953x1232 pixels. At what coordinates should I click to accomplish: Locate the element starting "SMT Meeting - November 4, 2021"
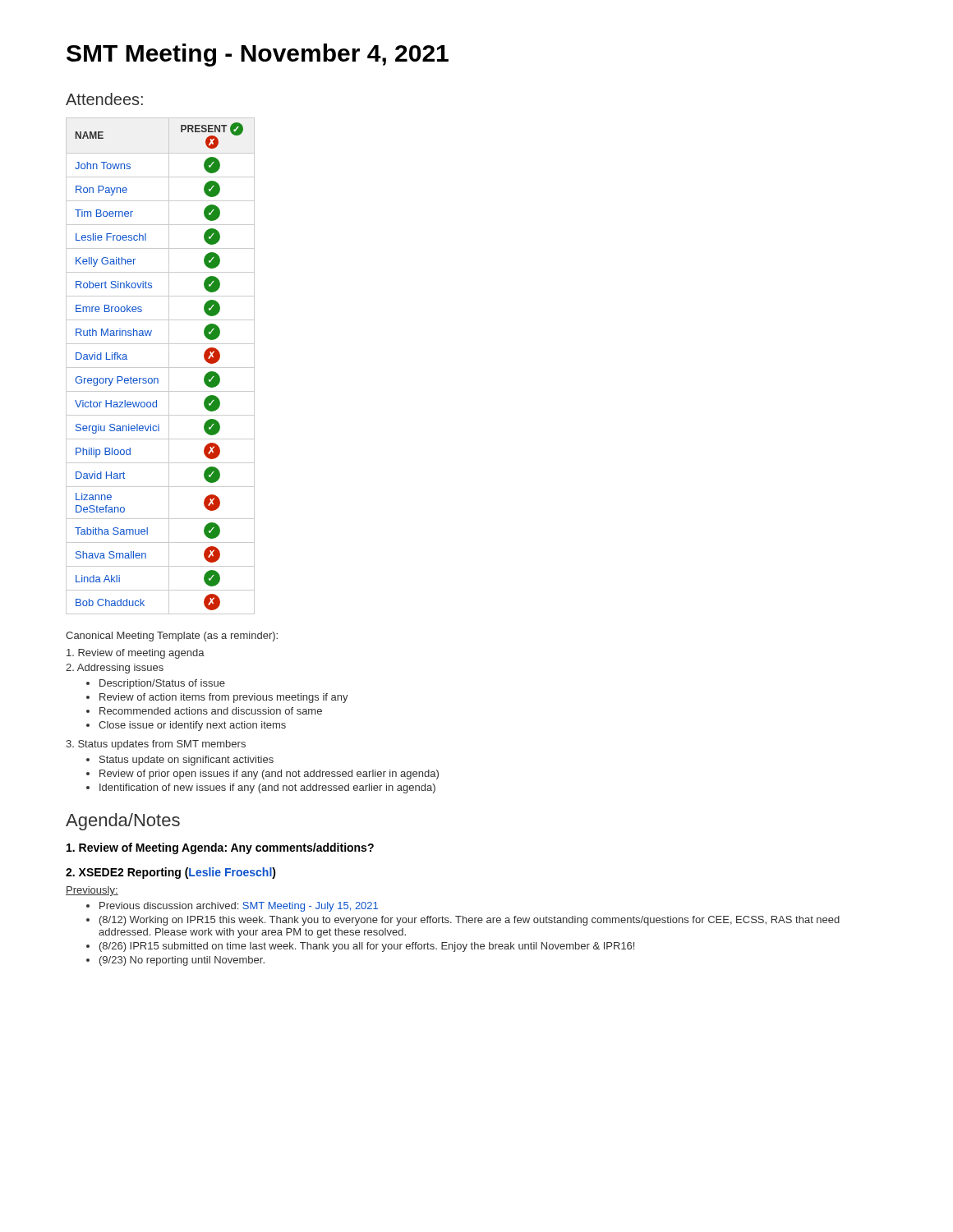(258, 55)
